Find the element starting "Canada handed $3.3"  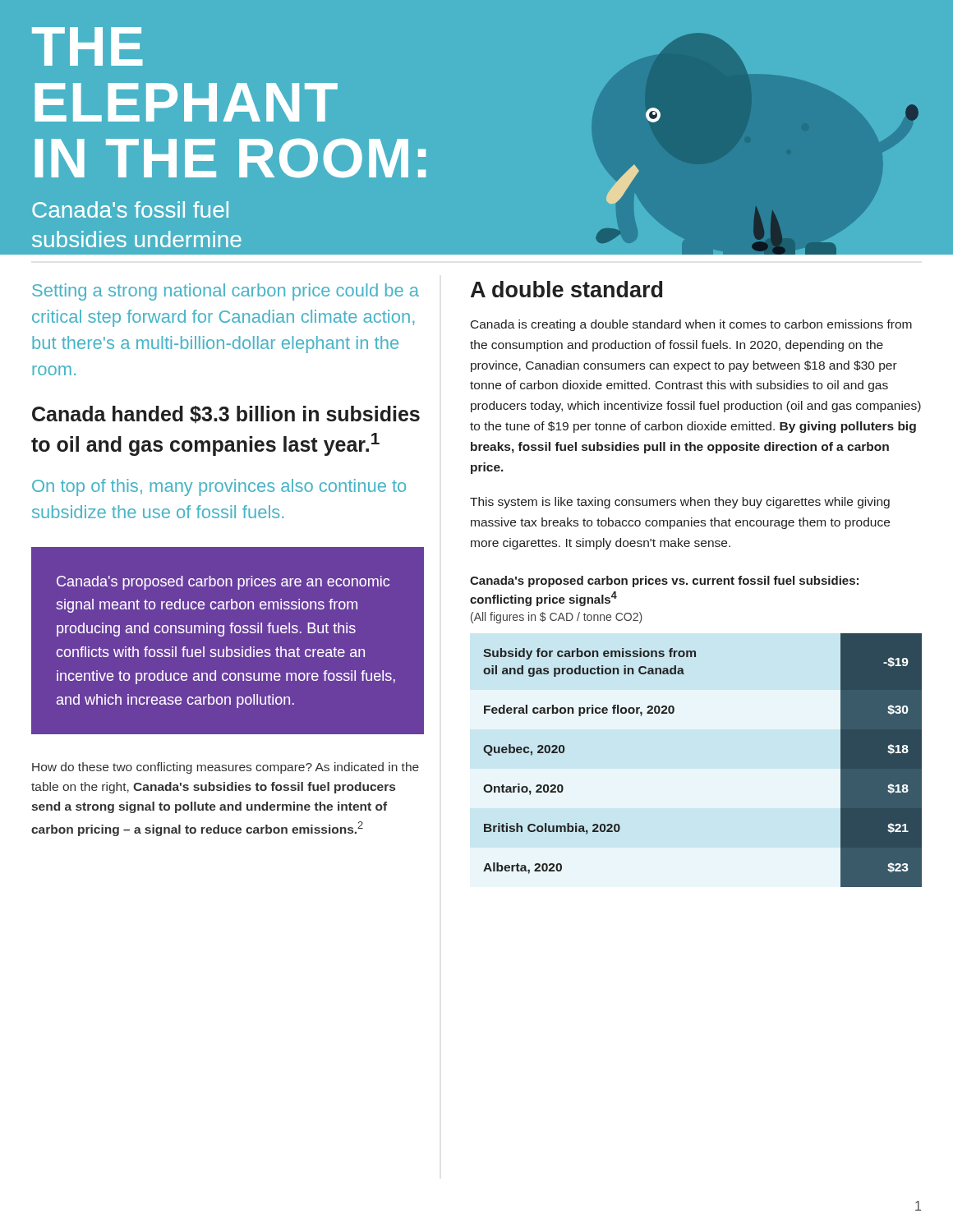point(226,429)
